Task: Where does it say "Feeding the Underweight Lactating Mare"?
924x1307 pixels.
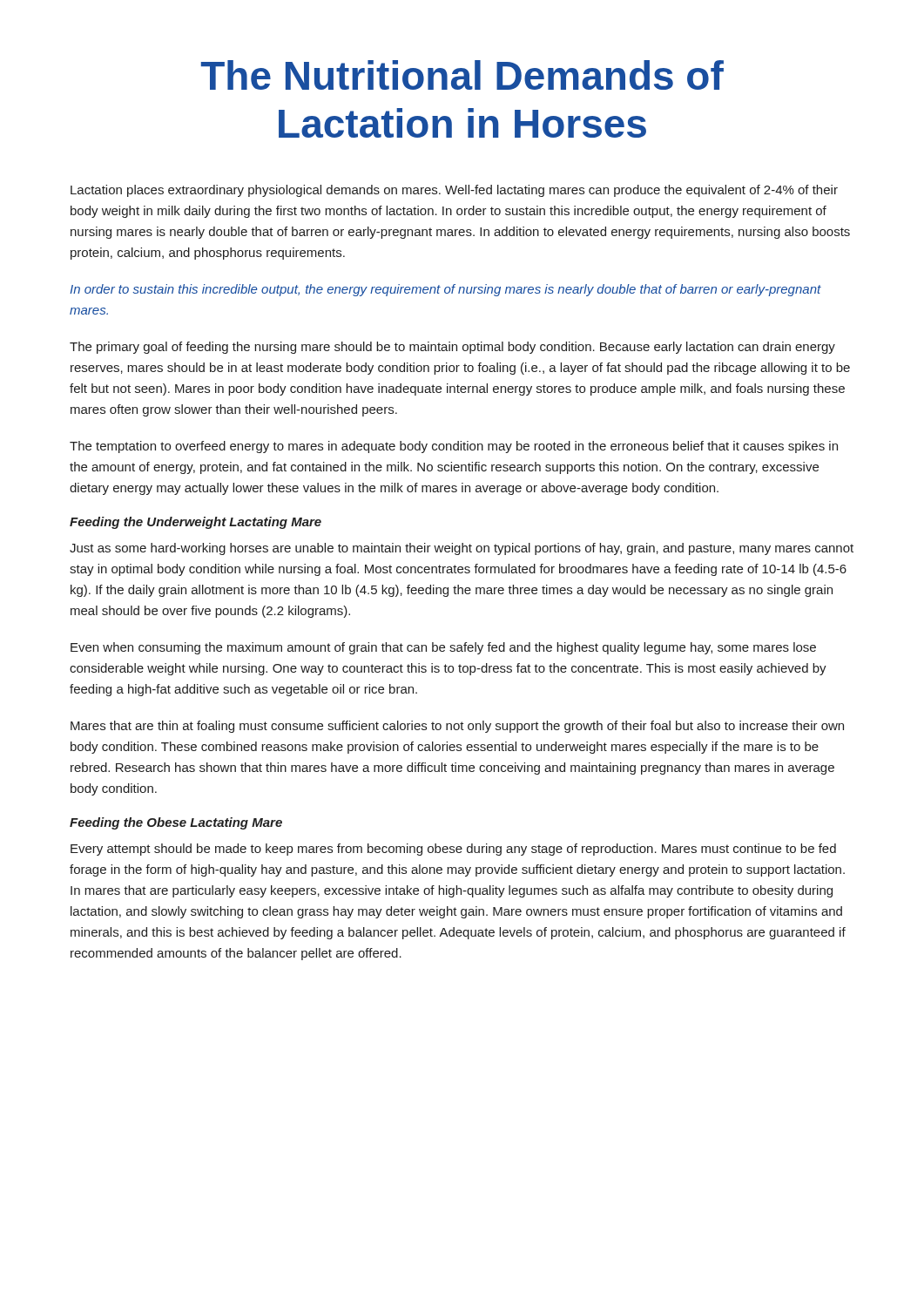Action: [196, 522]
